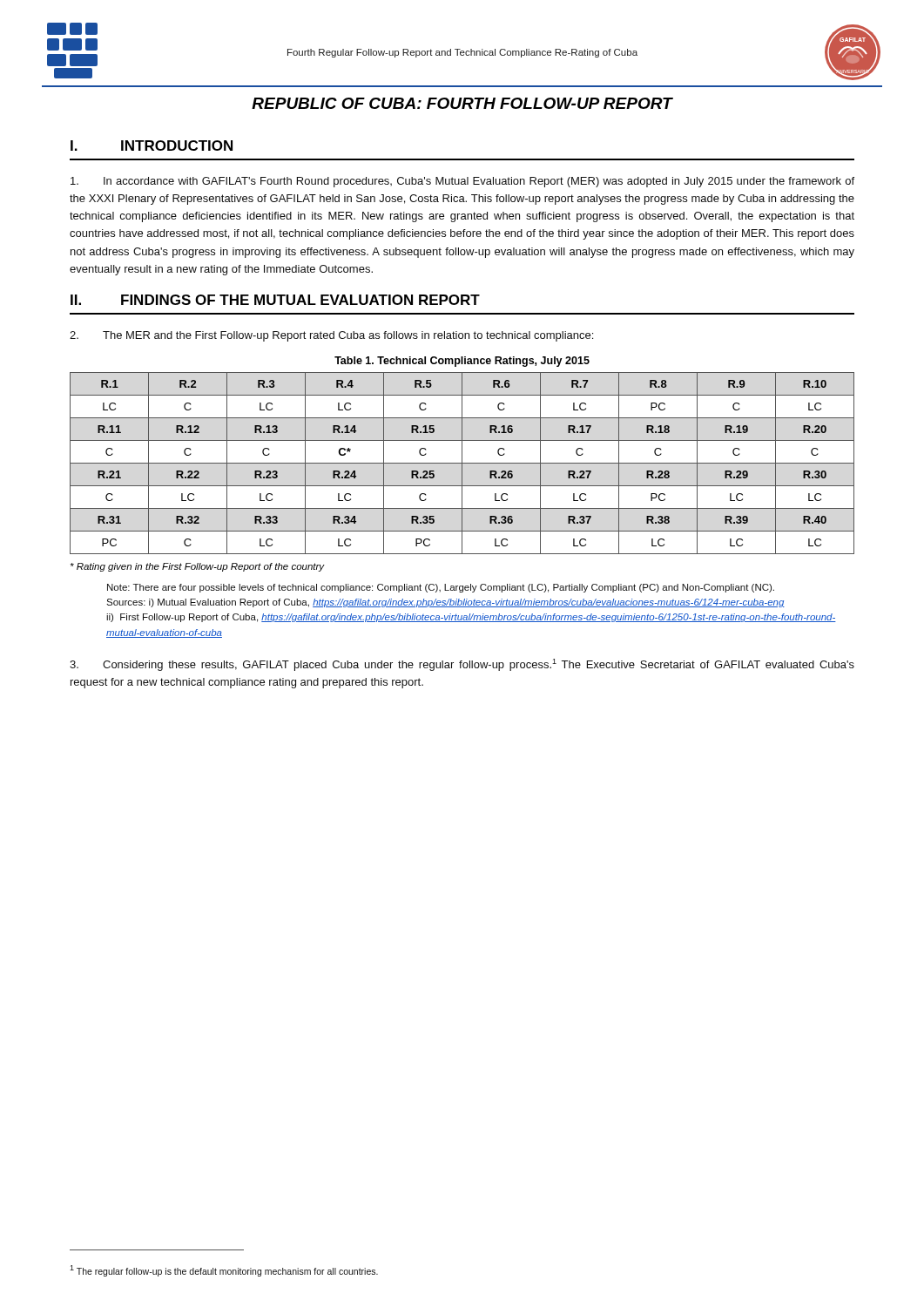This screenshot has width=924, height=1307.
Task: Click a table
Action: 462,463
